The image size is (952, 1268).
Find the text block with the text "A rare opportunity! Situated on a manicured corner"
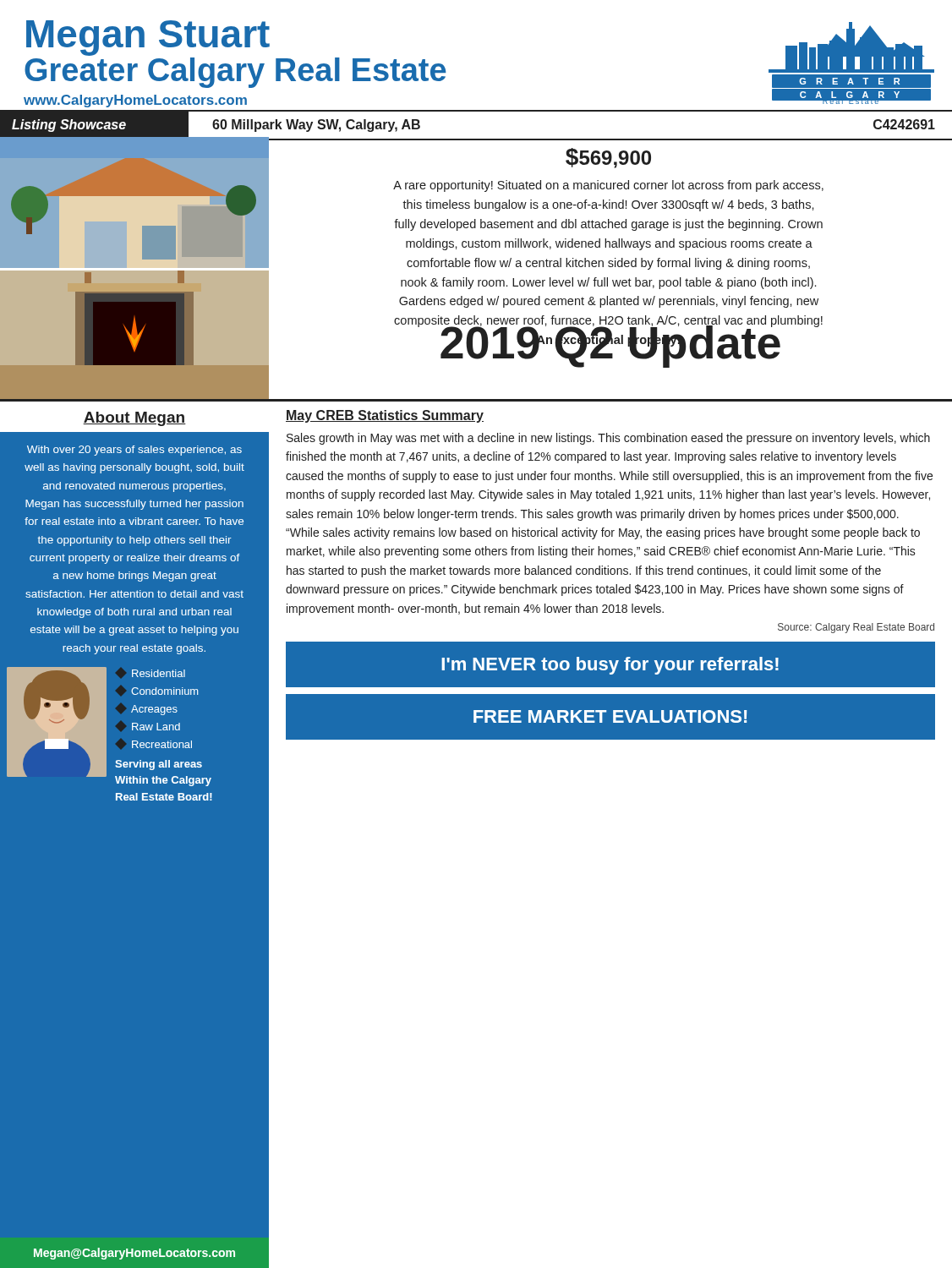pos(609,263)
